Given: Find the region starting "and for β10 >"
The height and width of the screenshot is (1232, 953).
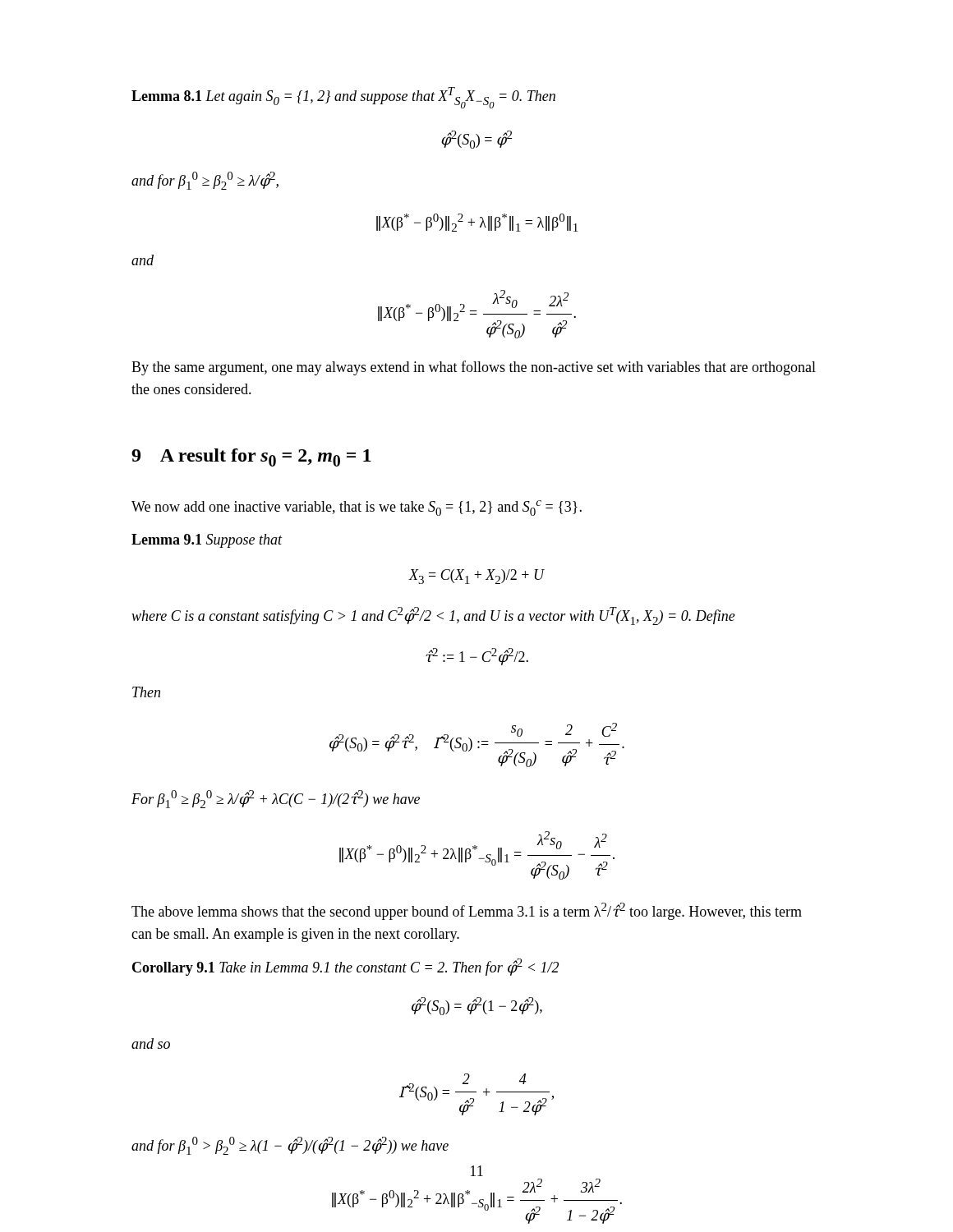Looking at the screenshot, I should click(290, 1146).
